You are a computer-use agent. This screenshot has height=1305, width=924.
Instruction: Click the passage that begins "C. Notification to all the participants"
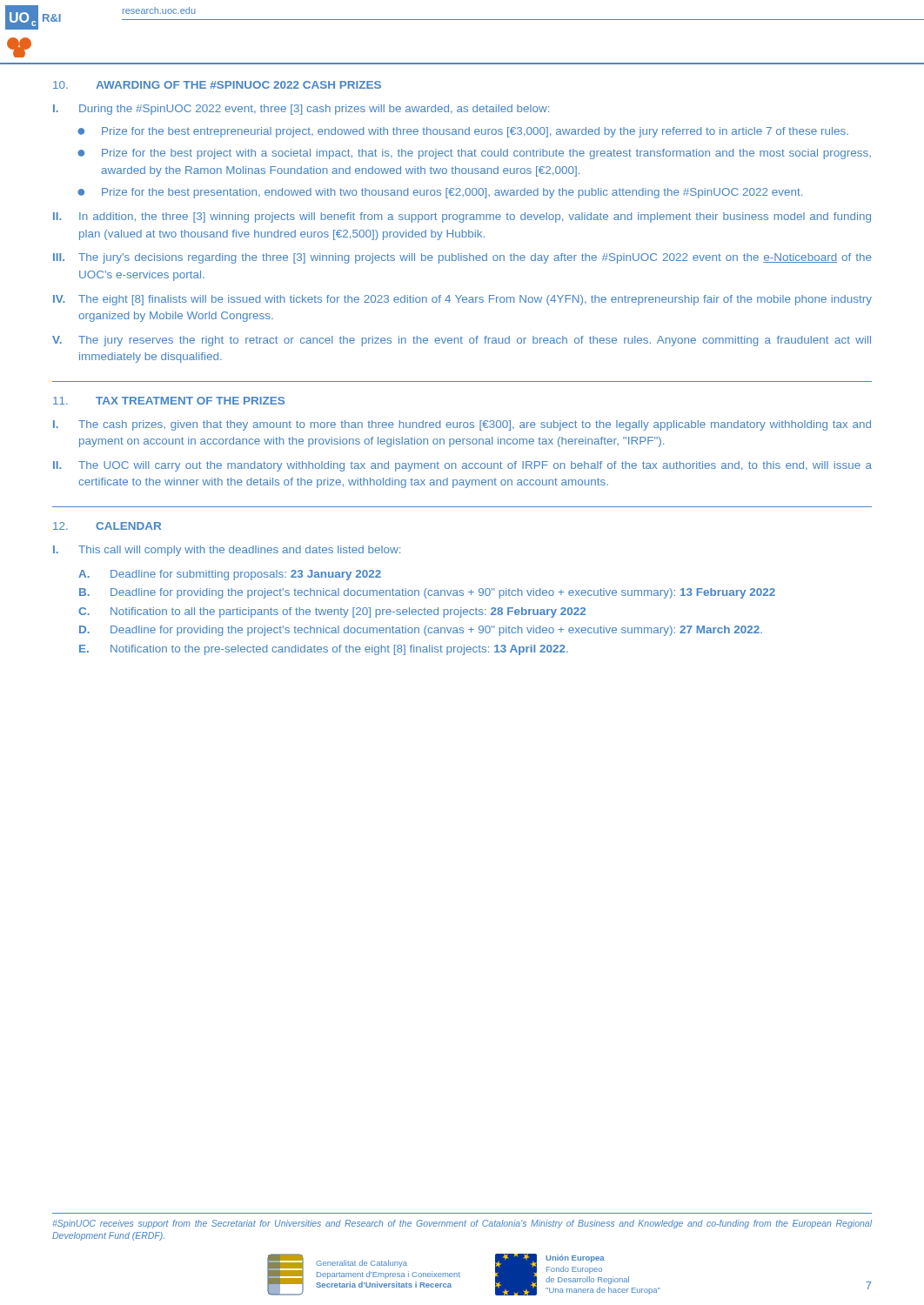475,611
